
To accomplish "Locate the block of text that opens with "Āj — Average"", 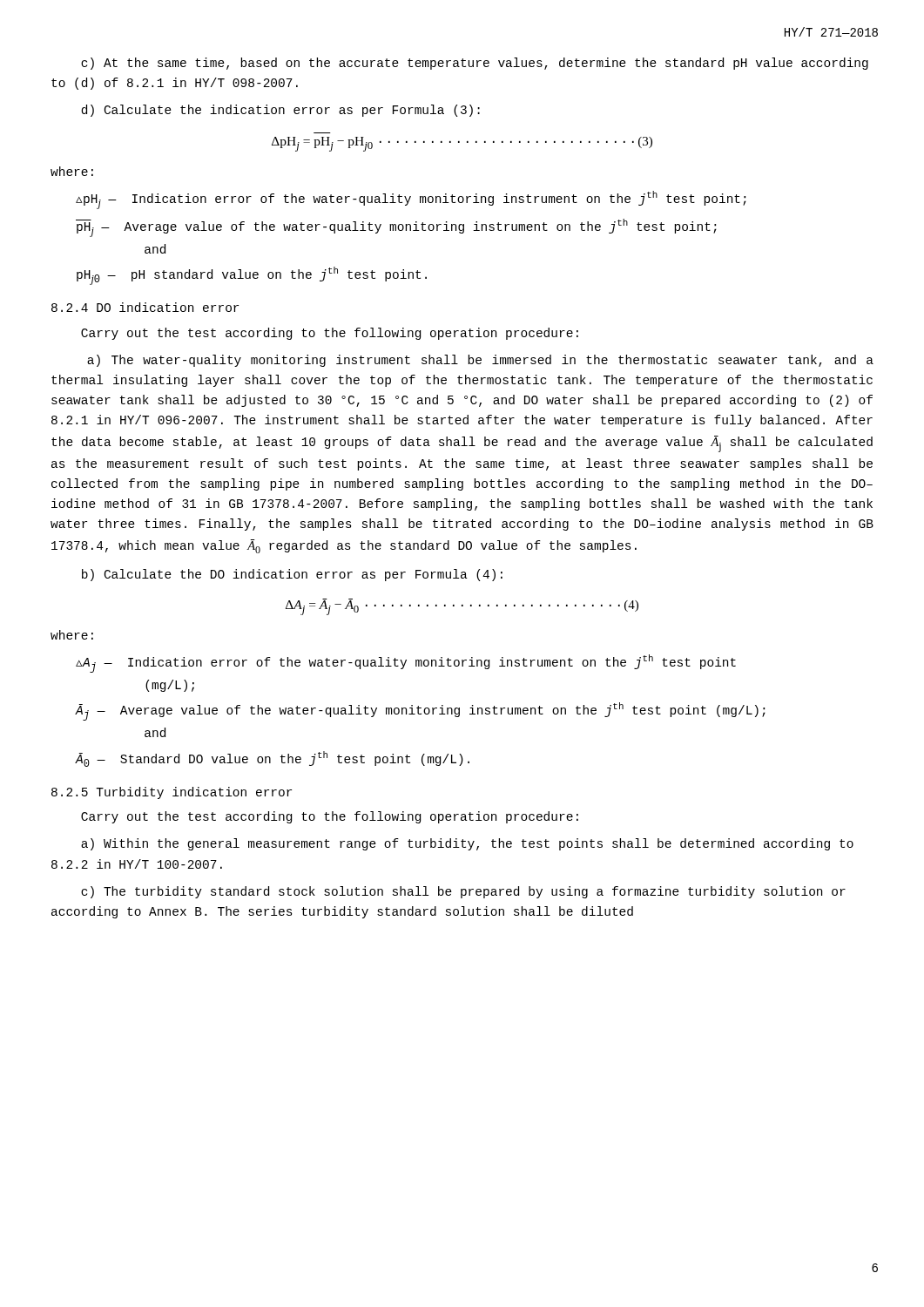I will 422,721.
